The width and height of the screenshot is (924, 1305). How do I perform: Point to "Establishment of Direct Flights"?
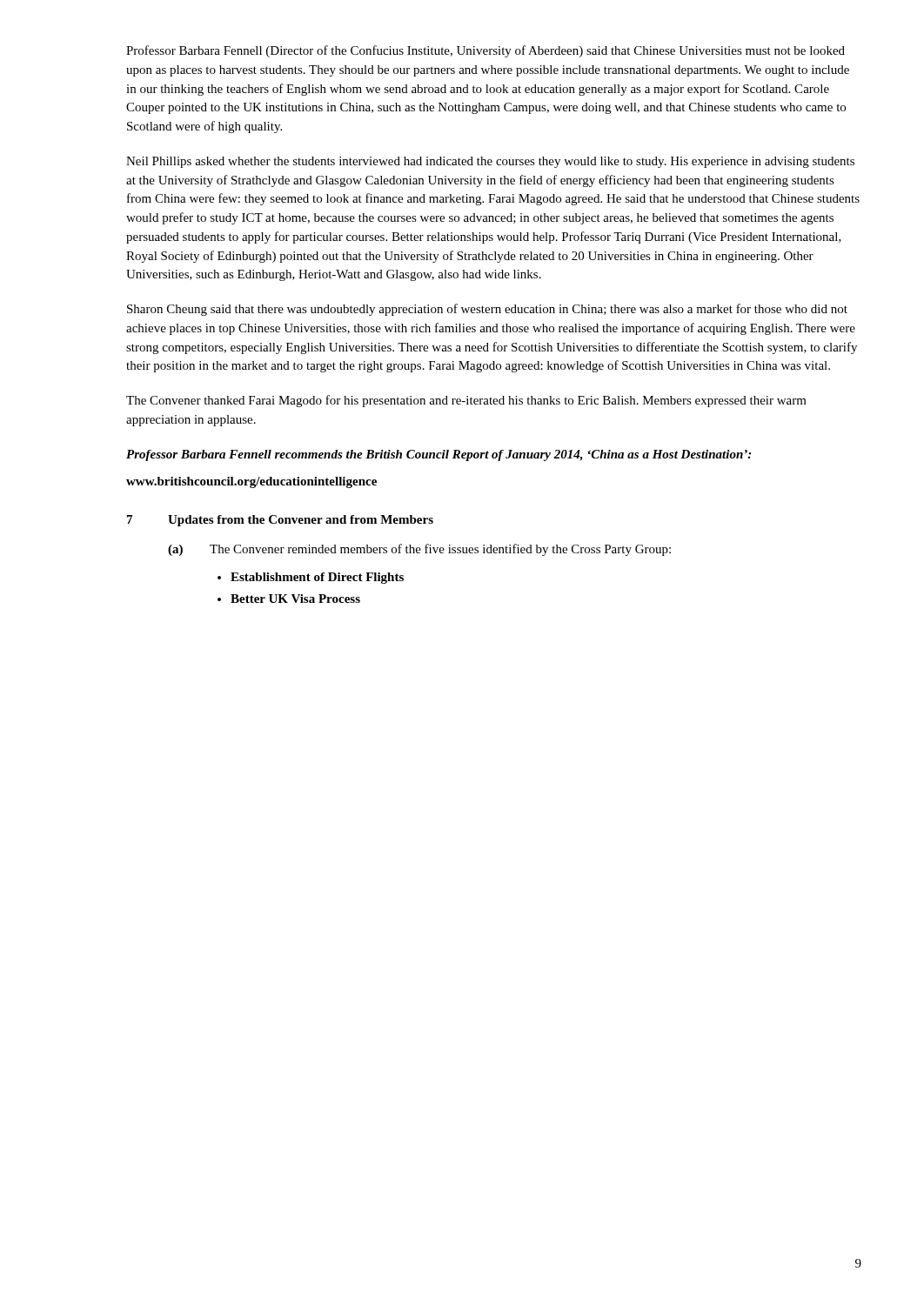(x=317, y=576)
